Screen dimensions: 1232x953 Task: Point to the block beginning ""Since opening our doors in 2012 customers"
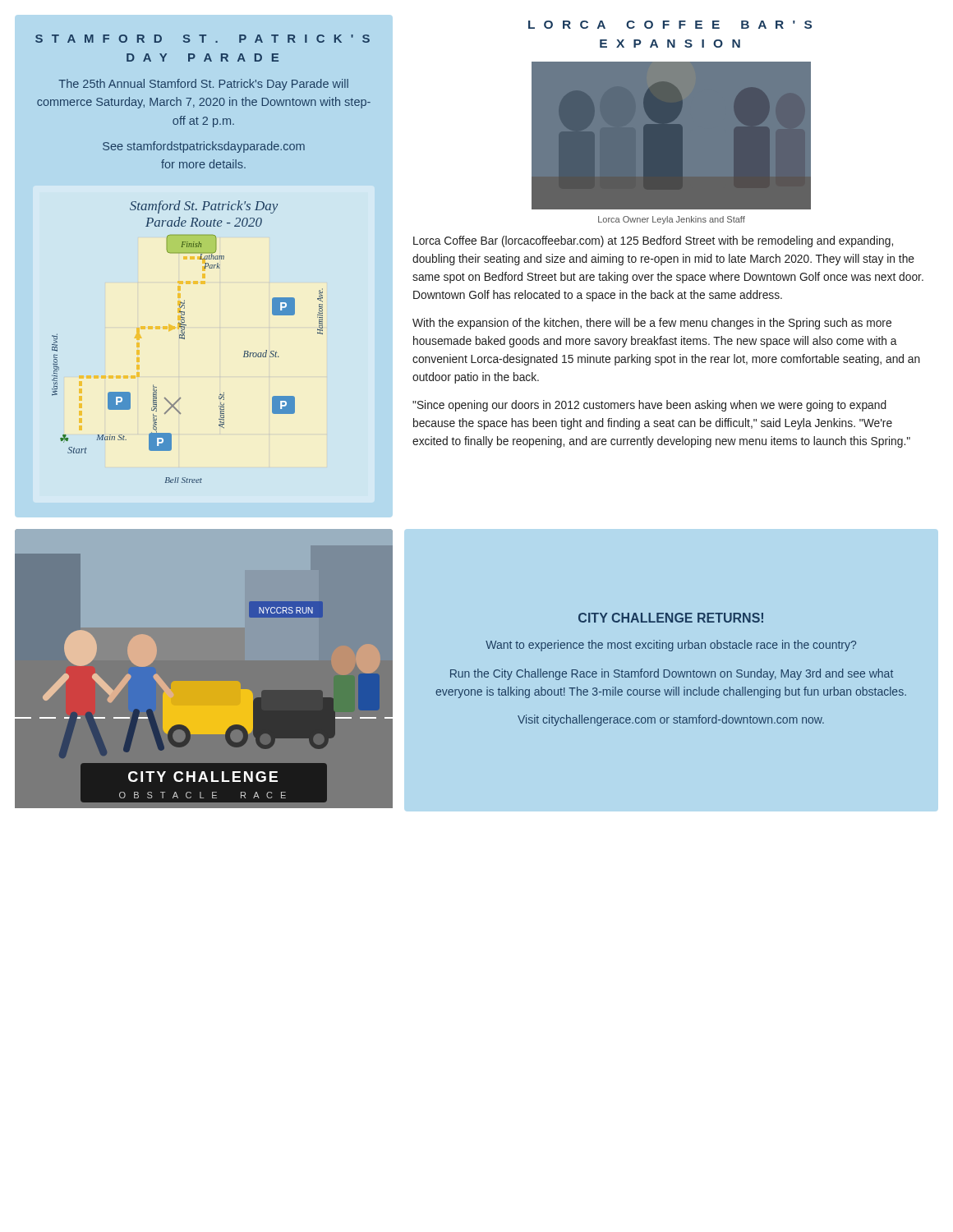point(661,423)
